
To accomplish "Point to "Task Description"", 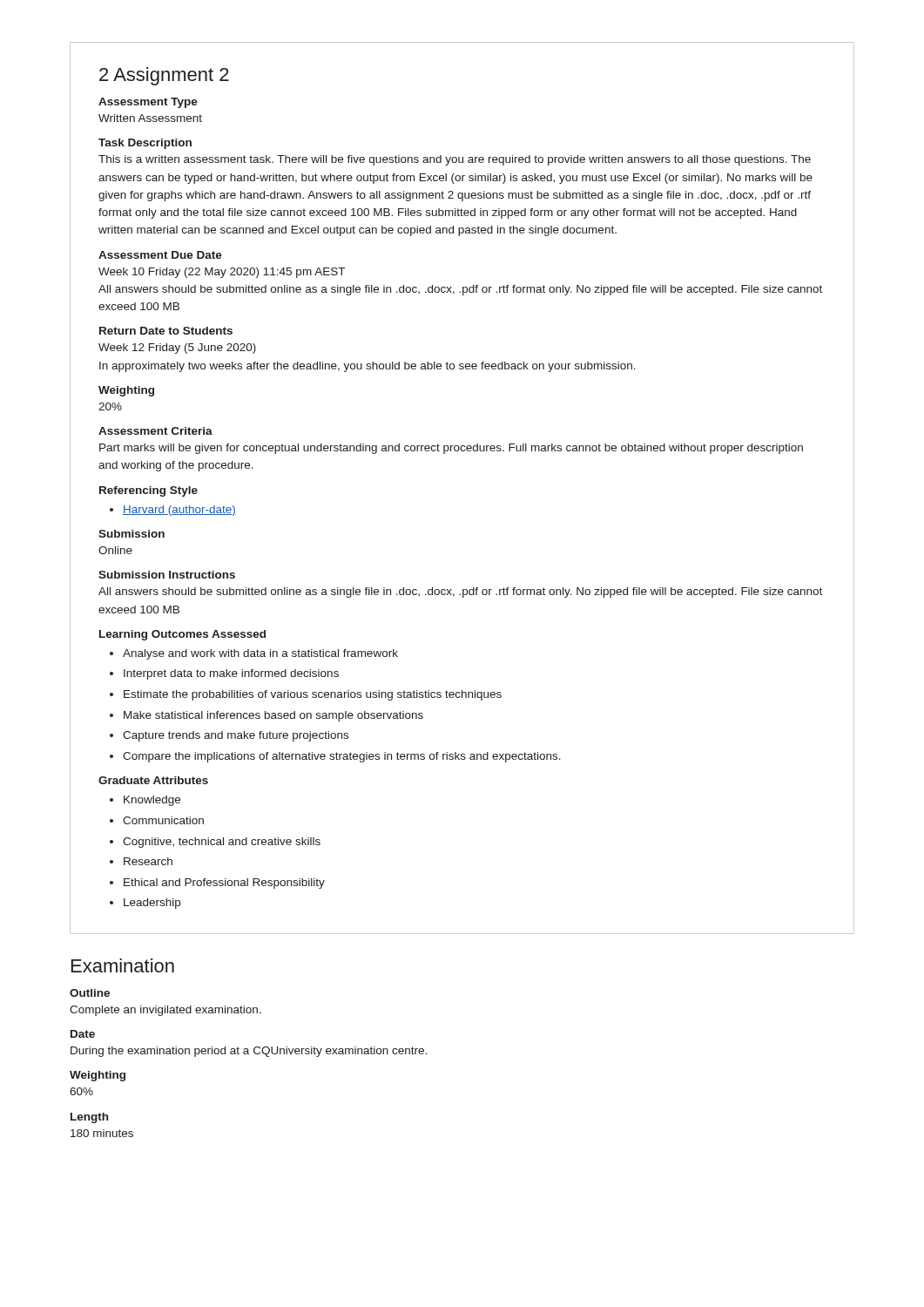I will 145,144.
